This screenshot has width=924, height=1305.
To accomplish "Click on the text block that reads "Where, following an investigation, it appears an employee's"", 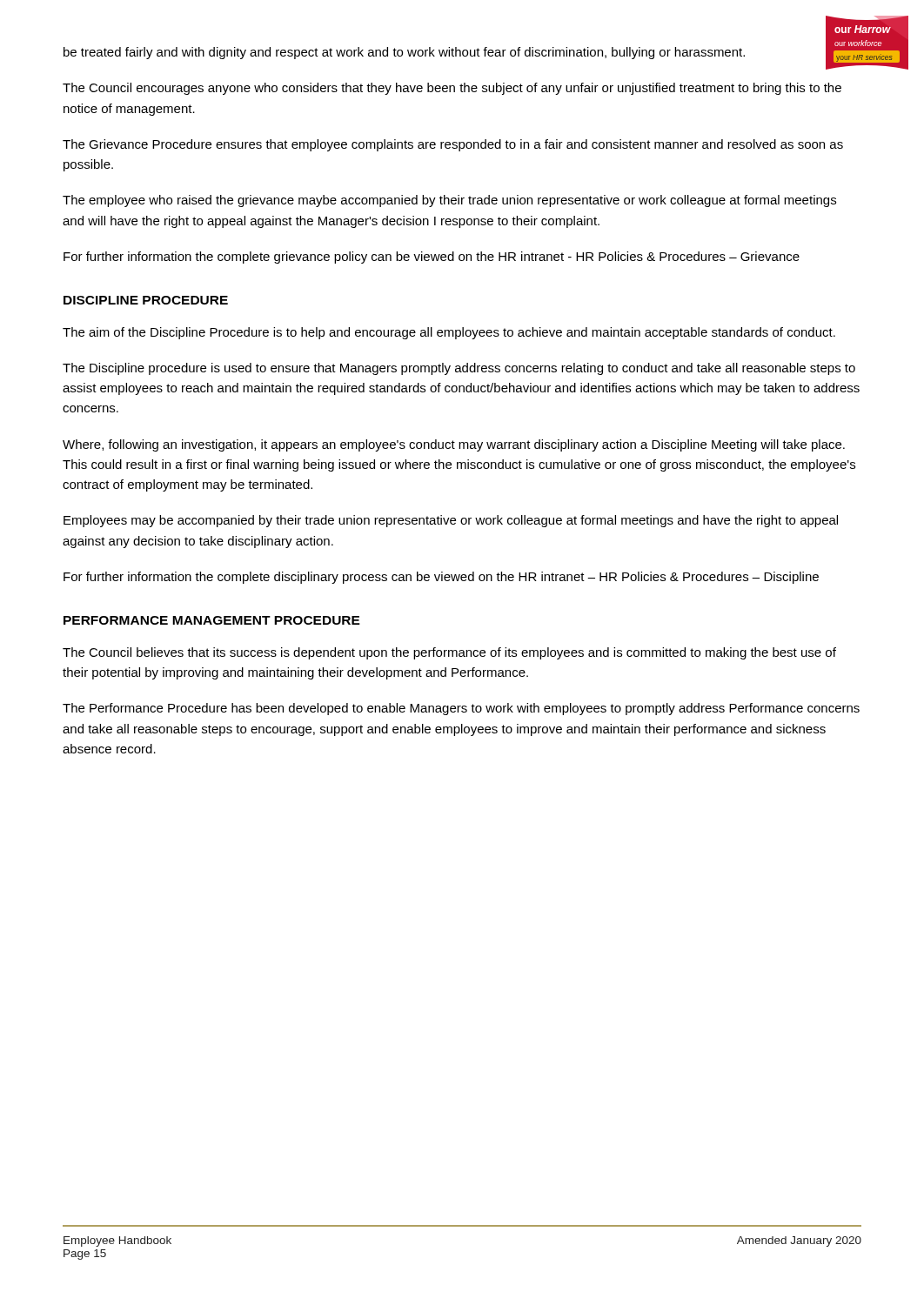I will [x=459, y=464].
